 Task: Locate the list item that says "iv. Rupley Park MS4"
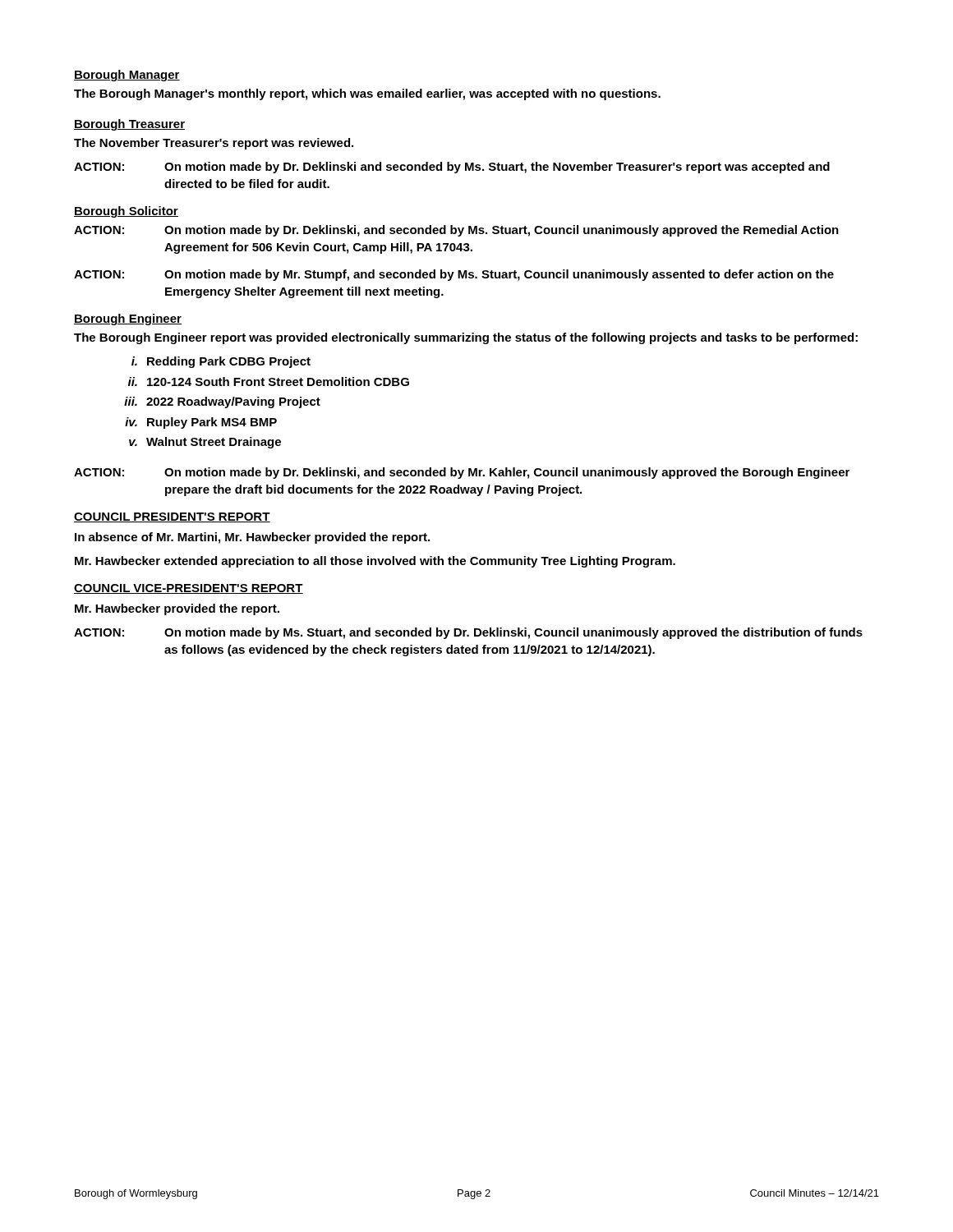(201, 423)
